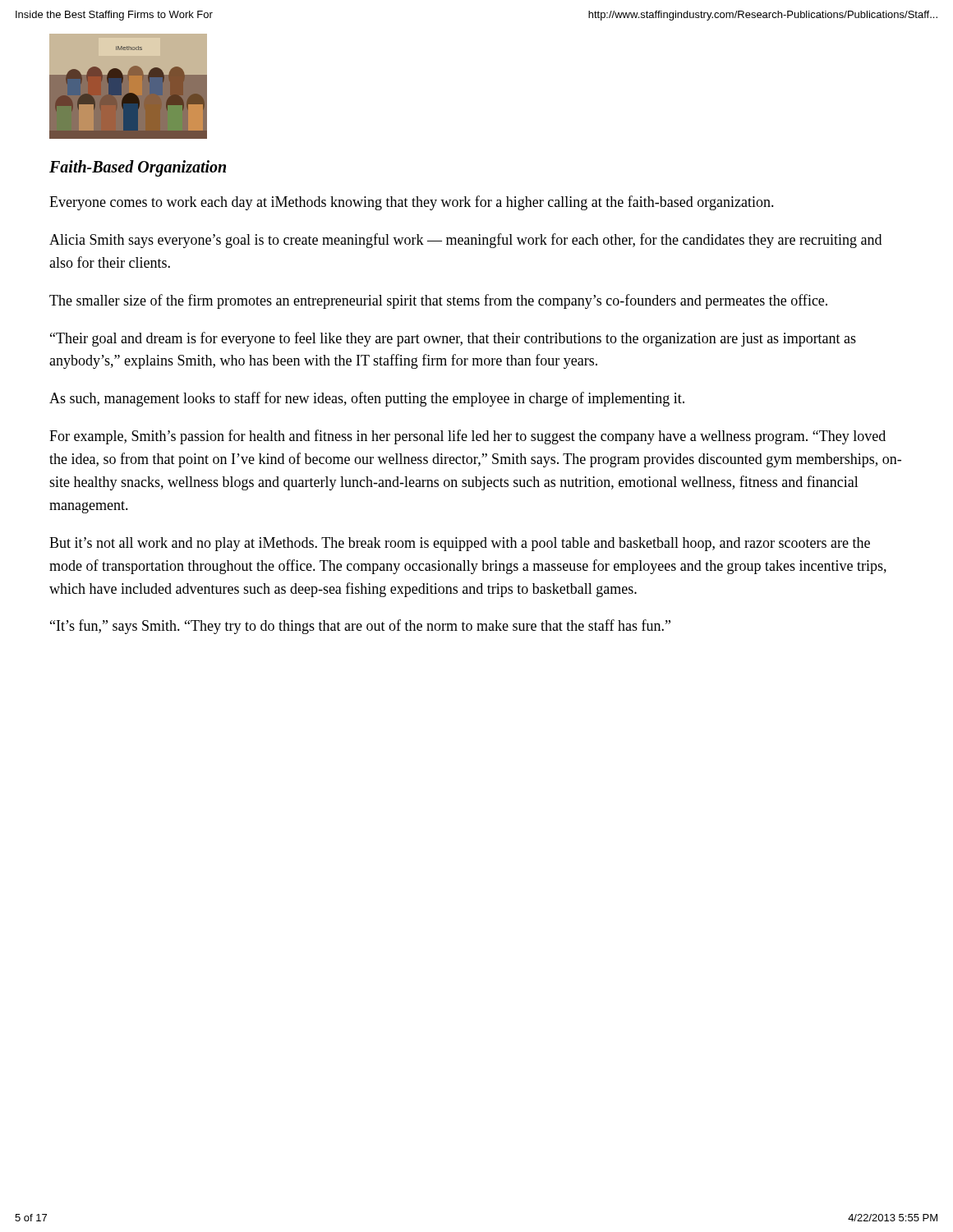Viewport: 953px width, 1232px height.
Task: Find the block on this page that starts "For example, Smith’s passion for health and fitness"
Action: point(476,471)
